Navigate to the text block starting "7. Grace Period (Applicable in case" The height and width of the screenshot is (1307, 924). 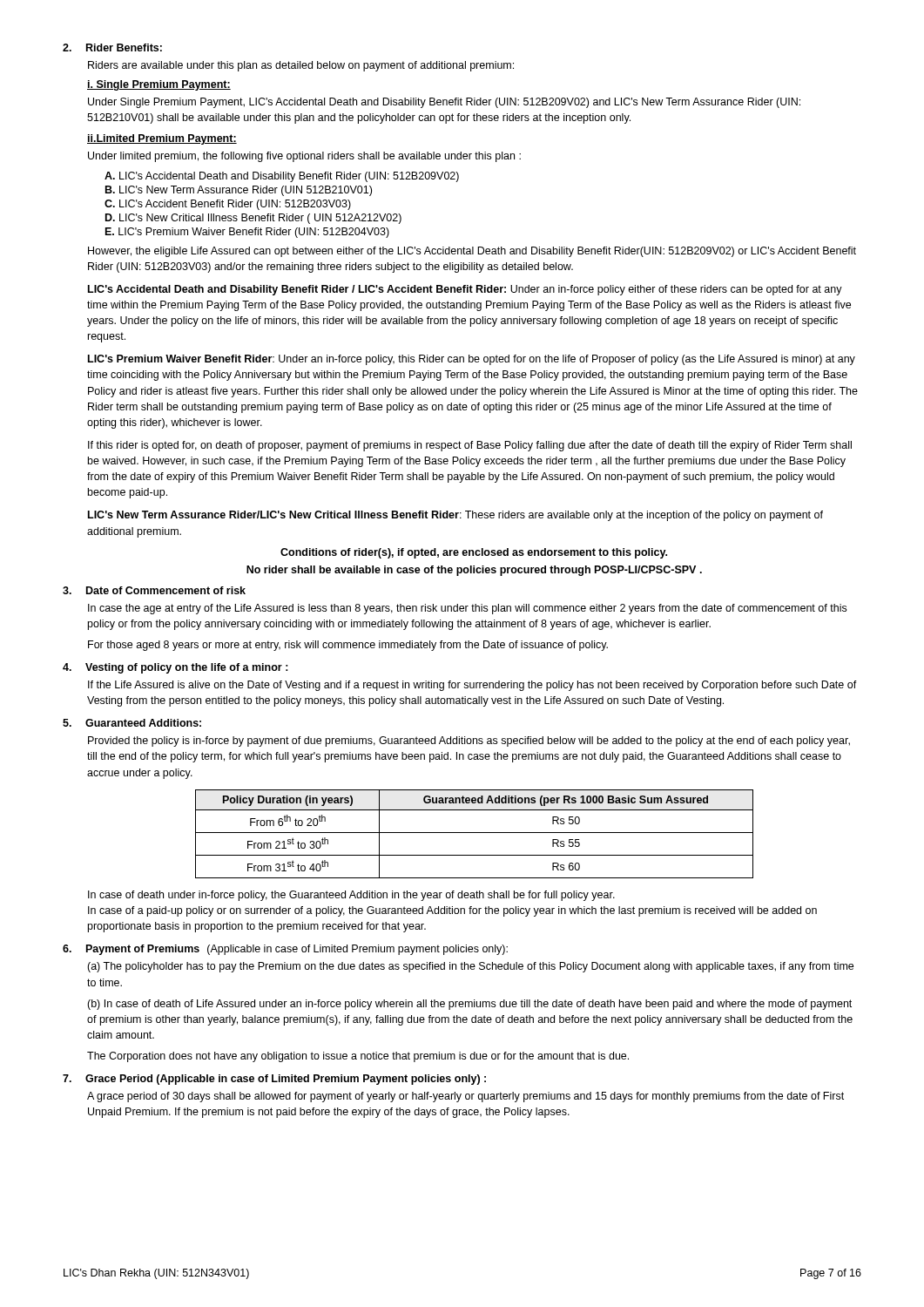[x=275, y=1079]
